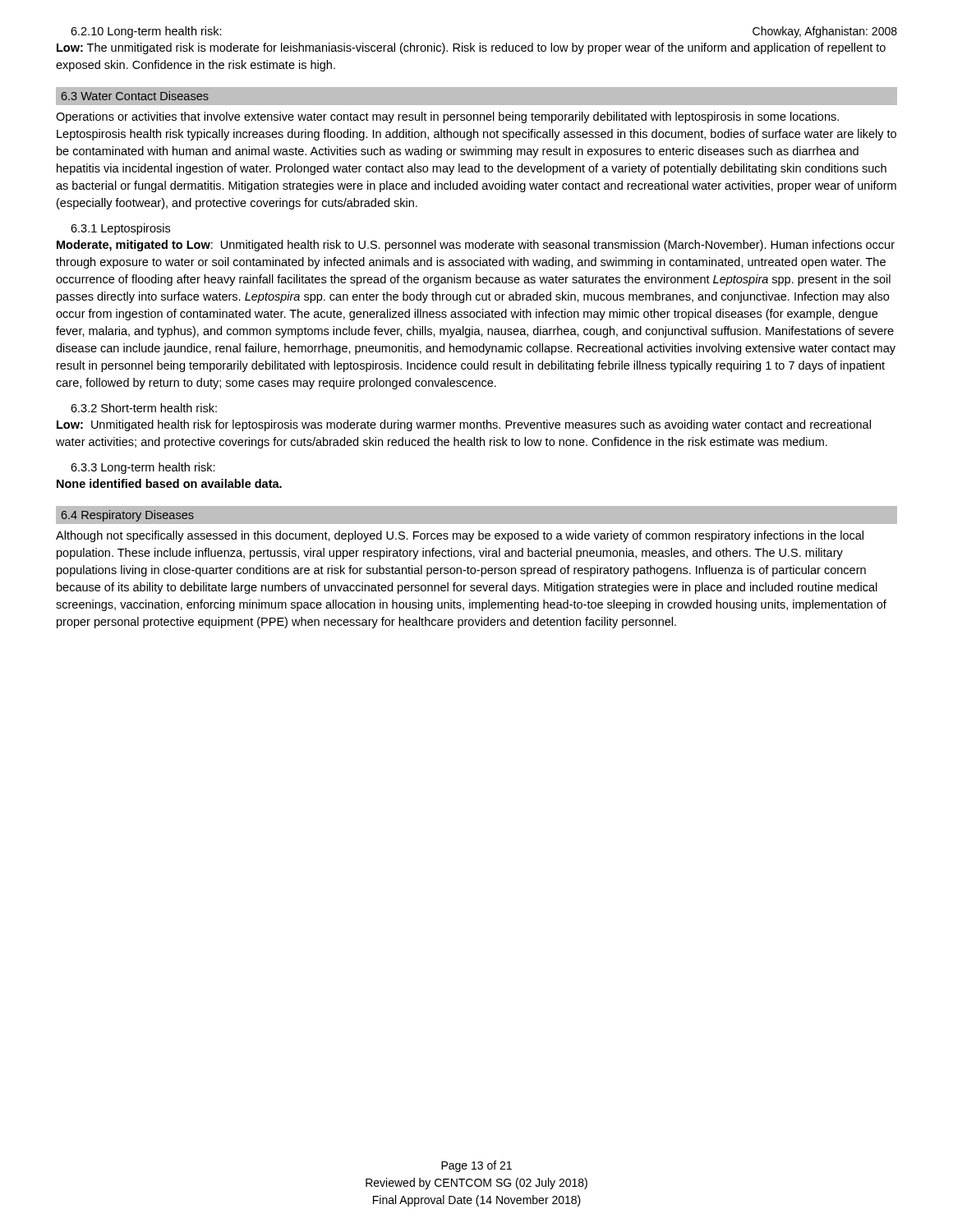The height and width of the screenshot is (1232, 953).
Task: Locate the text "6.3.1 Leptospirosis"
Action: tap(121, 228)
